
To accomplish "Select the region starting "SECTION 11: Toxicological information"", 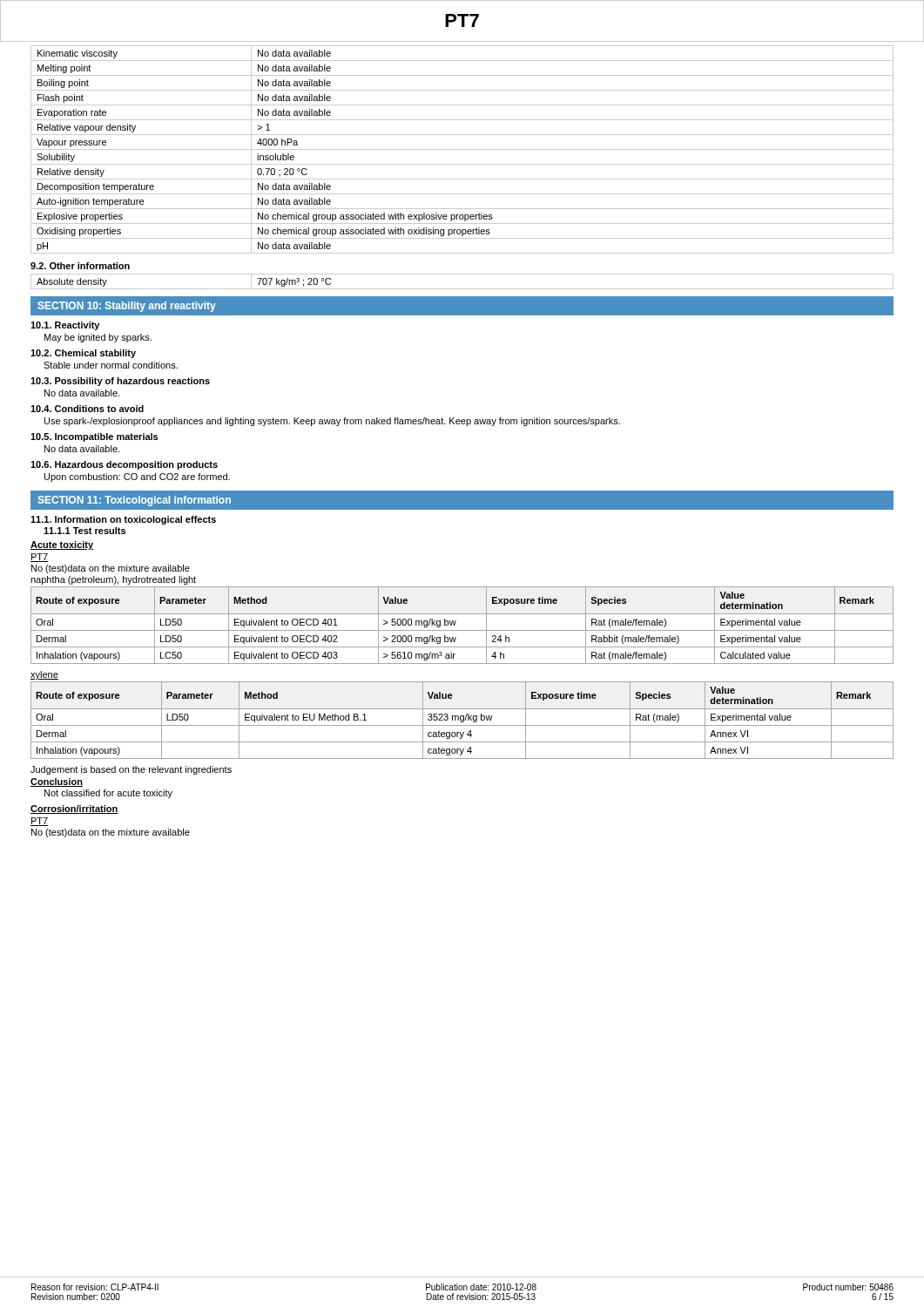I will [134, 500].
